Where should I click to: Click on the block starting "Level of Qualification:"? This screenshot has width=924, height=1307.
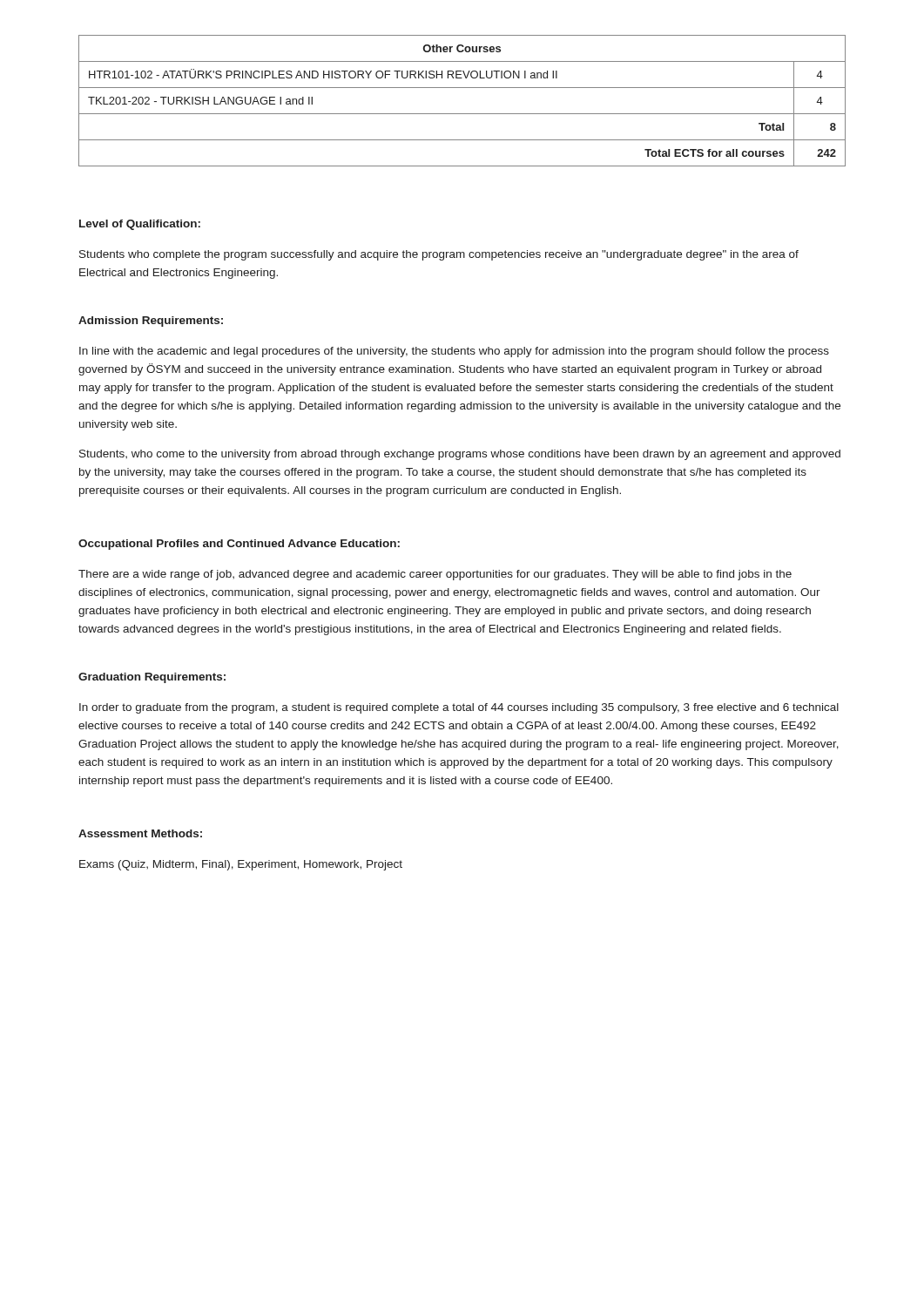point(140,223)
